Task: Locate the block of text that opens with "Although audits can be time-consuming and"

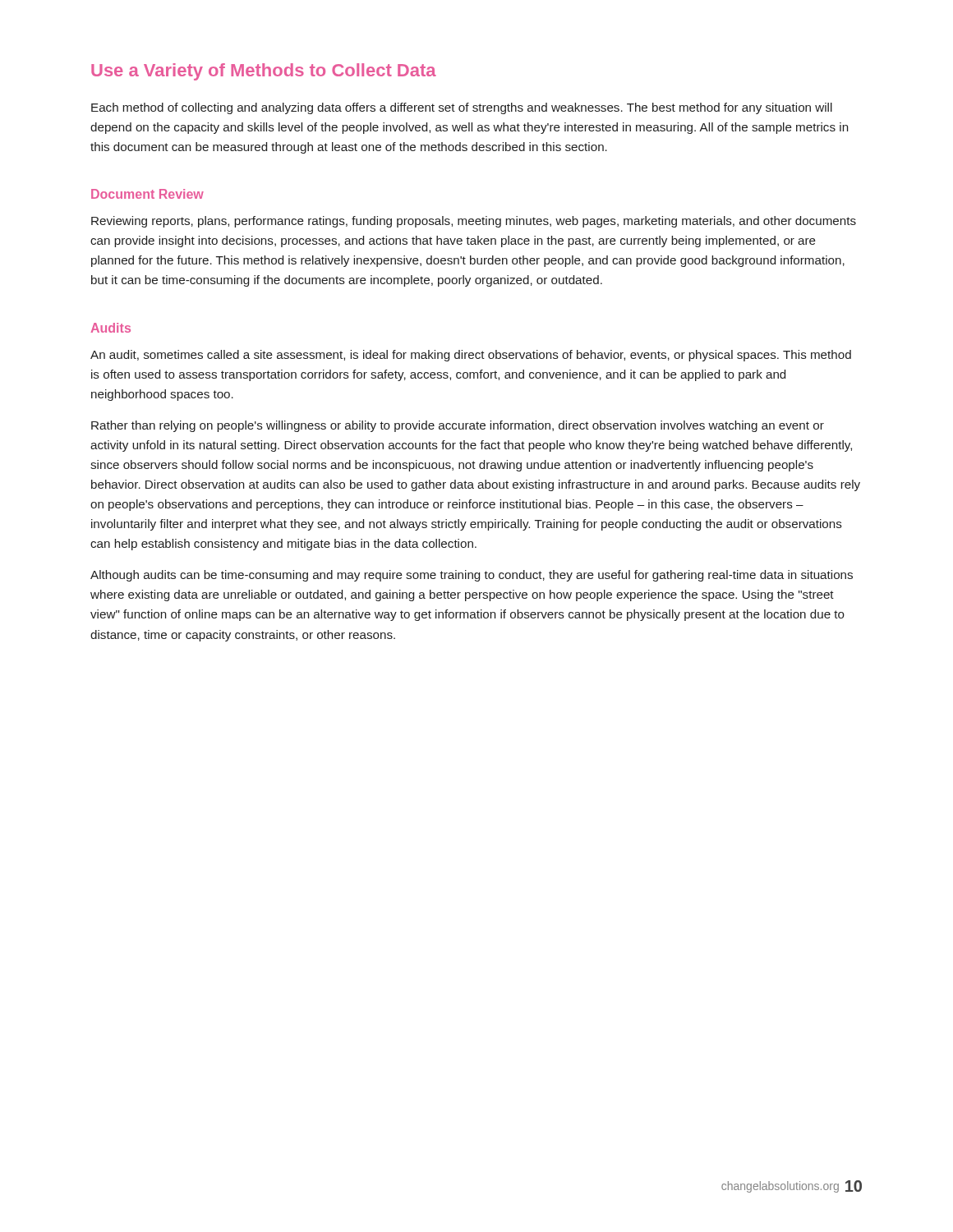Action: pyautogui.click(x=476, y=605)
